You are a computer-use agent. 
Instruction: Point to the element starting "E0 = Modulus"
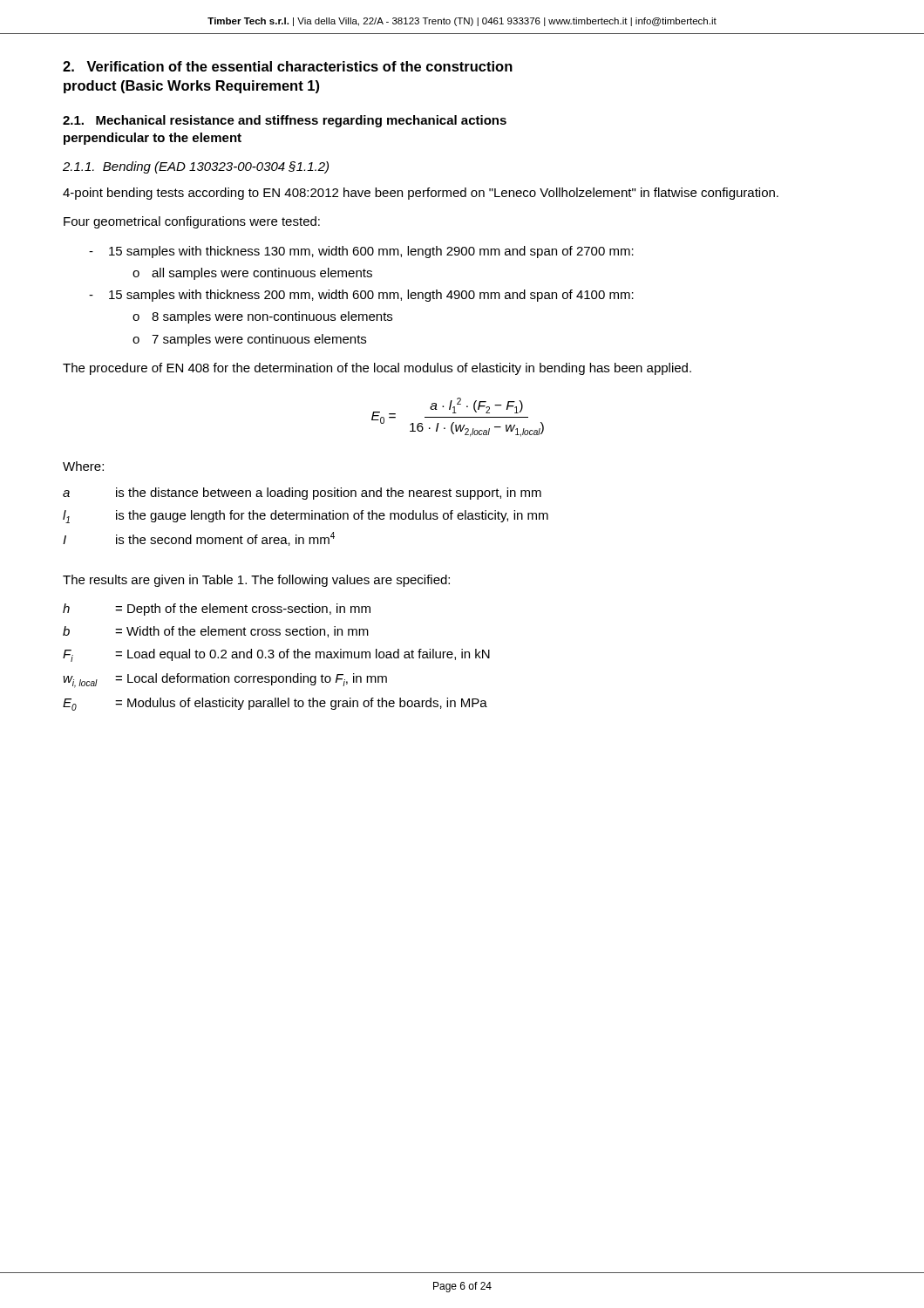pyautogui.click(x=462, y=704)
